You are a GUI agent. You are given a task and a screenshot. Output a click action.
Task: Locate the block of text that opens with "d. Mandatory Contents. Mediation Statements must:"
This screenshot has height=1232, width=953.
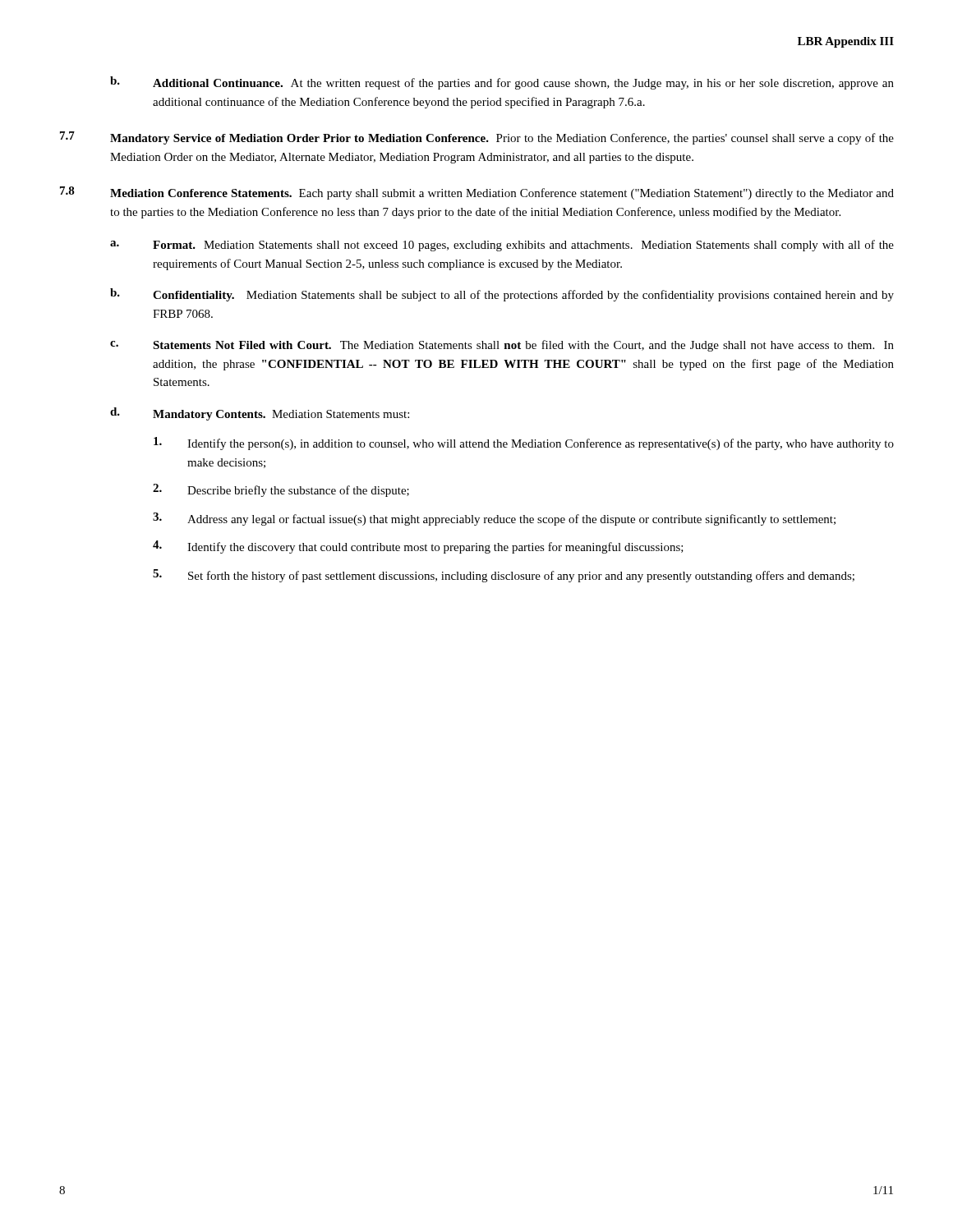[260, 414]
